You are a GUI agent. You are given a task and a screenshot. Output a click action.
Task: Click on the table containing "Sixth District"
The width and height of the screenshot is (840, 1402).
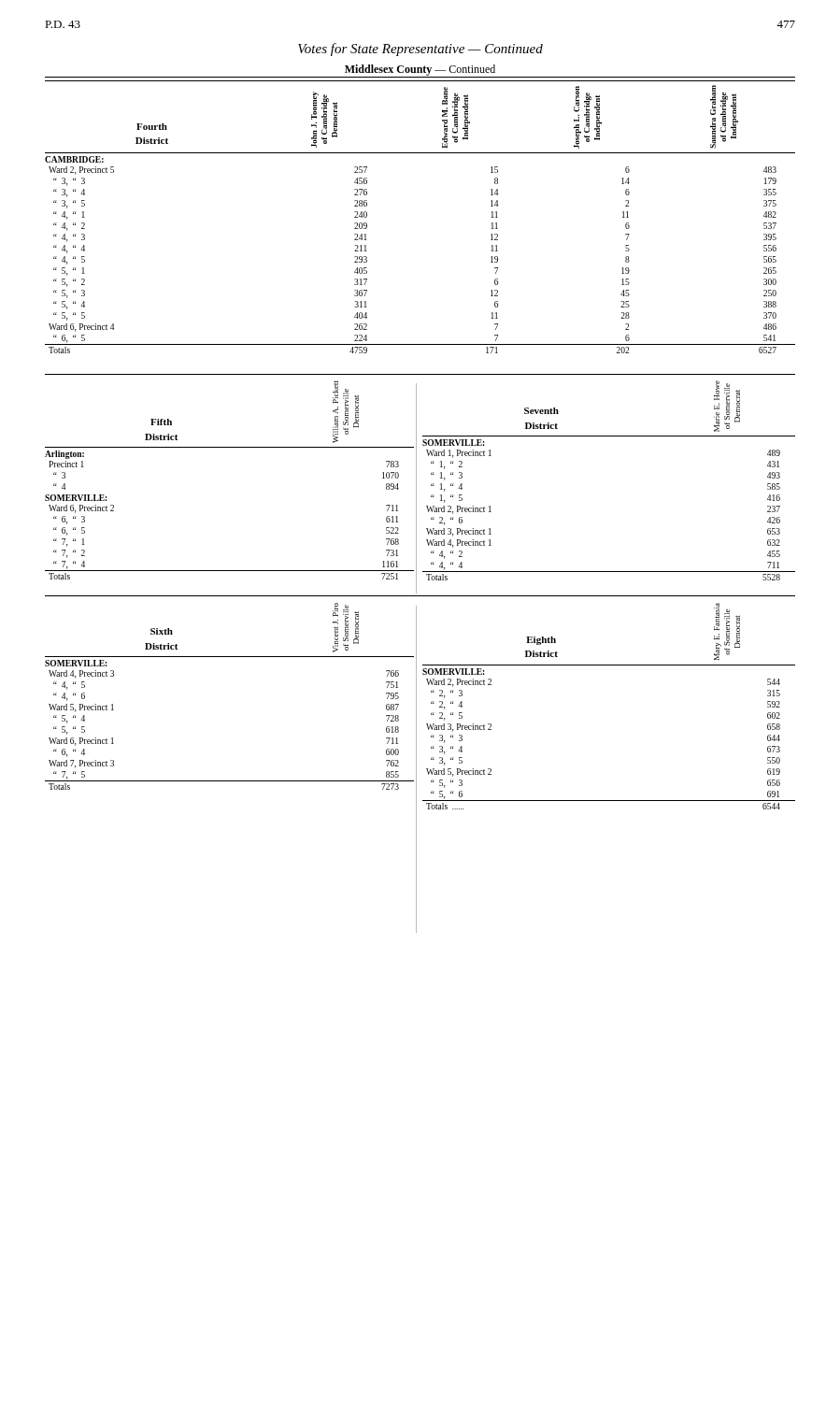coord(229,697)
